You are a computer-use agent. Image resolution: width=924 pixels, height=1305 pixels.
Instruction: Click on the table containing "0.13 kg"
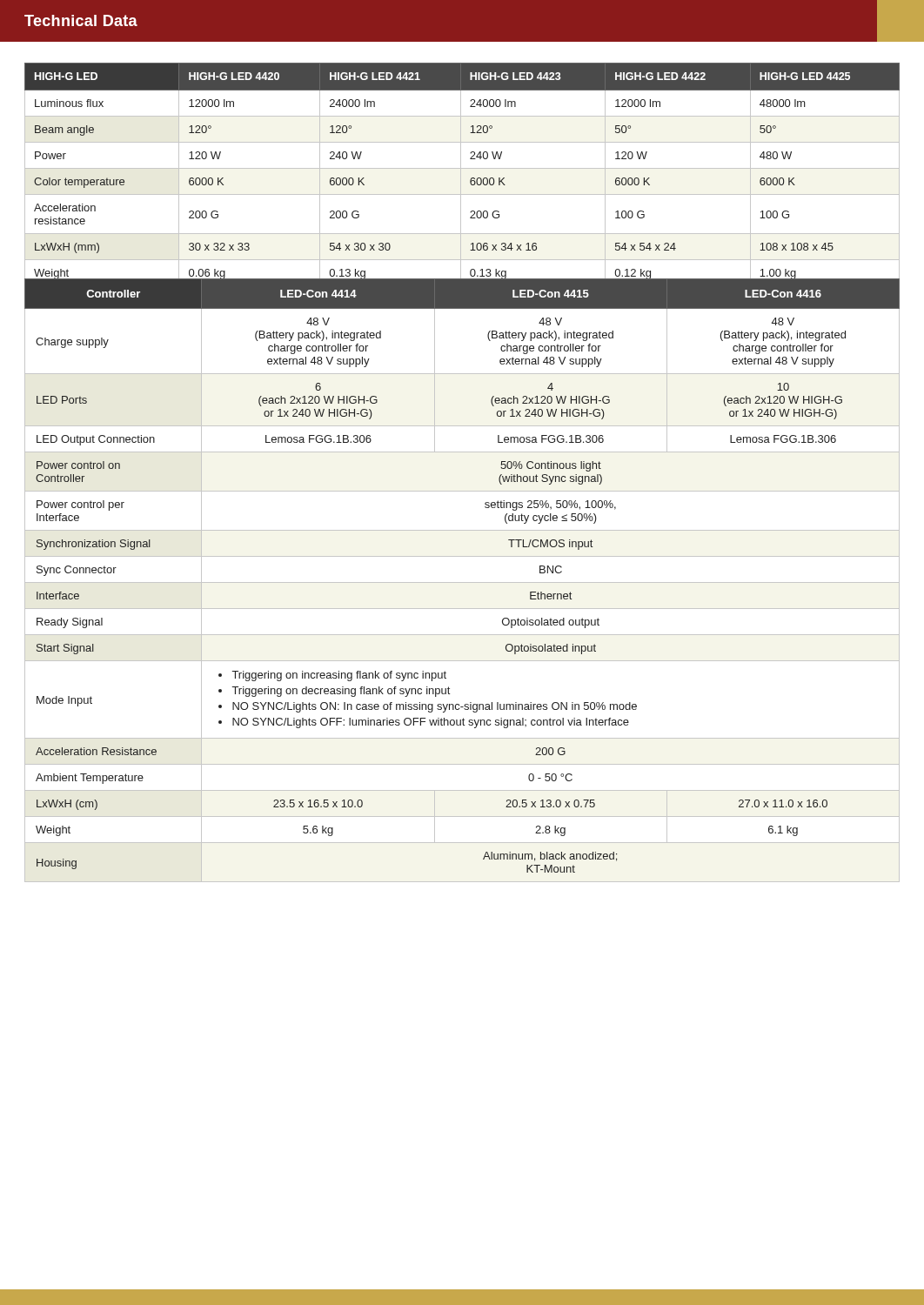462,174
